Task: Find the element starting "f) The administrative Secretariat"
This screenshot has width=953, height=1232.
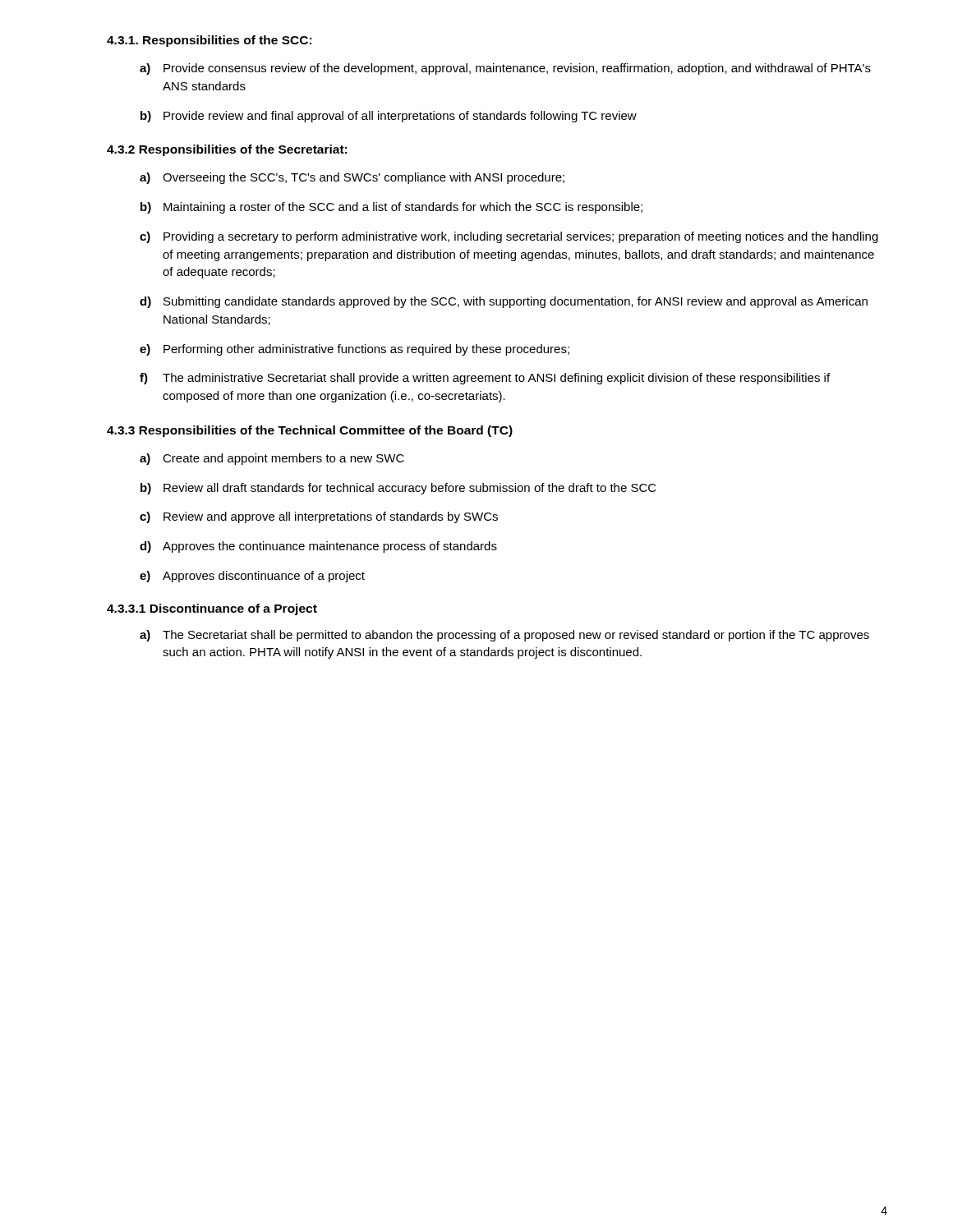Action: click(513, 387)
